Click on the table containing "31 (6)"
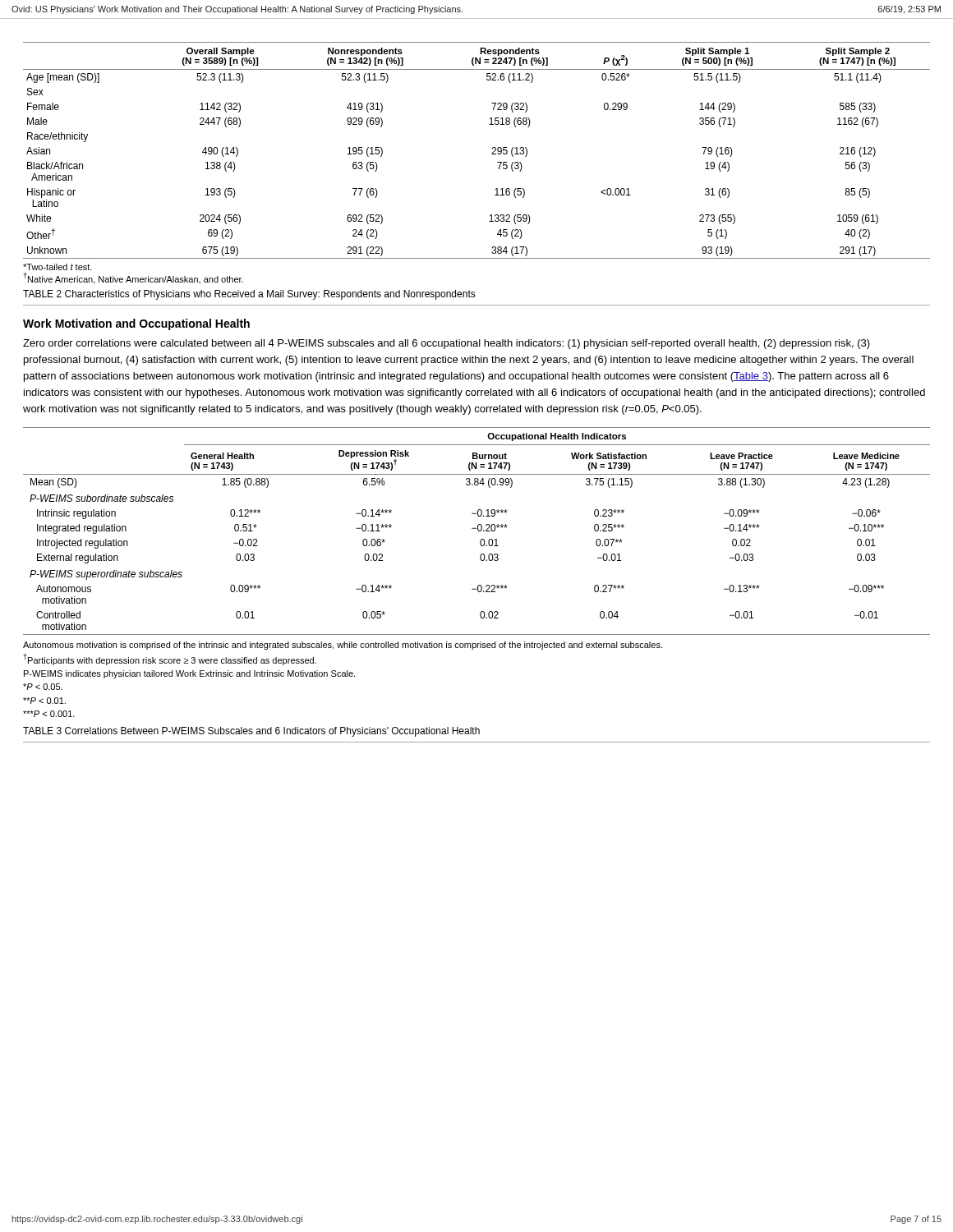953x1232 pixels. click(x=476, y=150)
